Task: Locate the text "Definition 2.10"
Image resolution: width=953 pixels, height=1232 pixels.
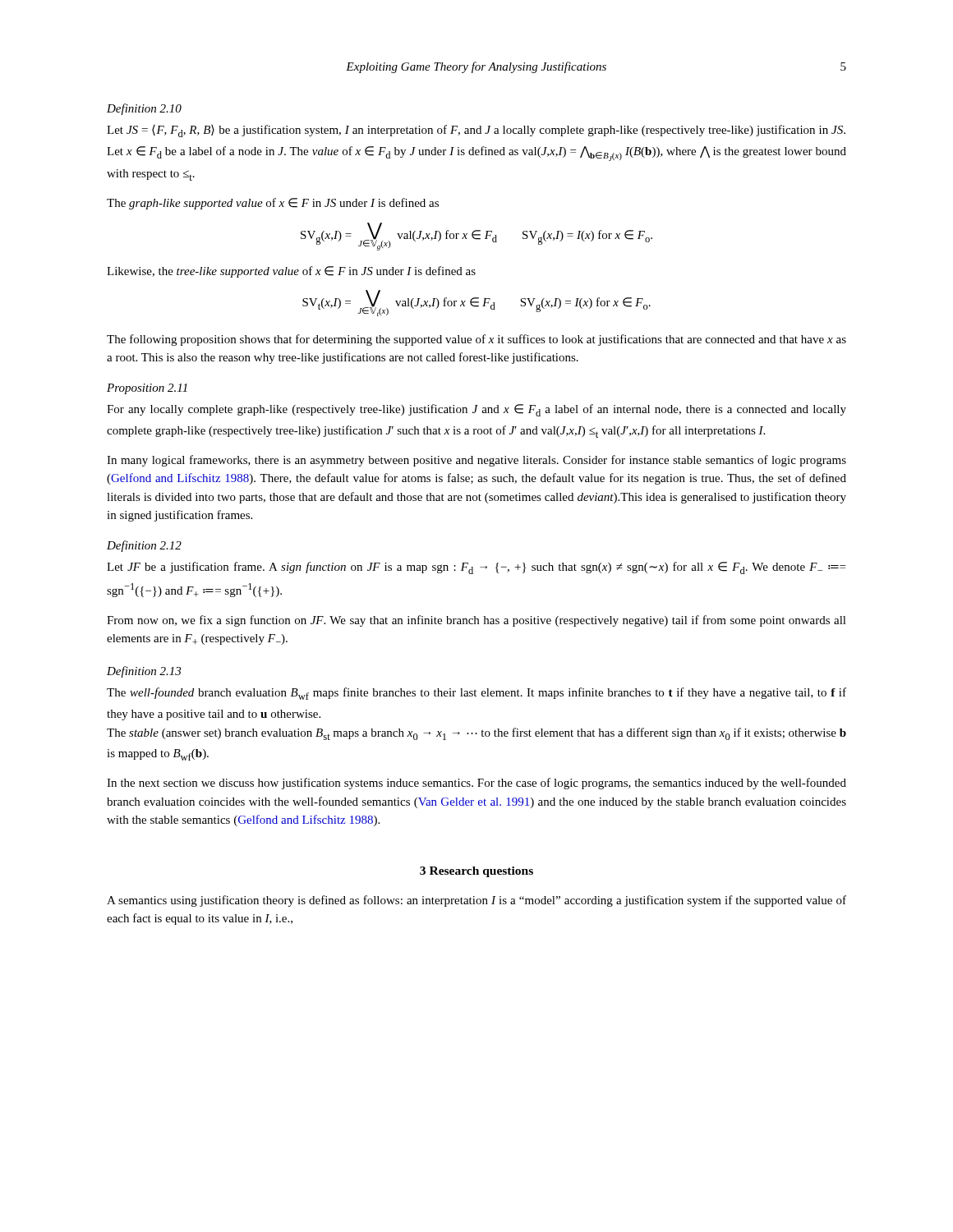Action: (144, 108)
